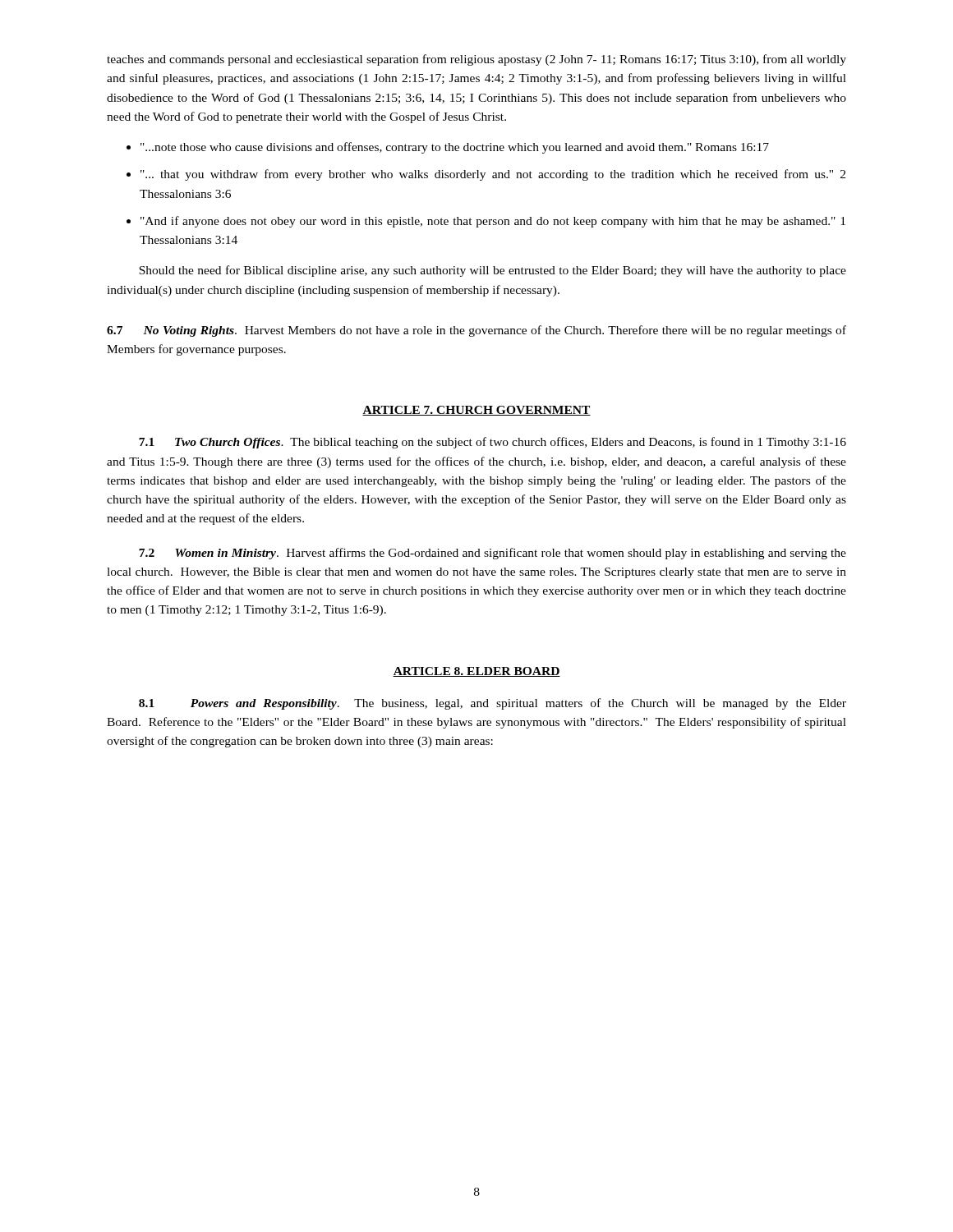Select the text starting "1 Powers and Responsibility."
Viewport: 953px width, 1232px height.
pos(476,721)
